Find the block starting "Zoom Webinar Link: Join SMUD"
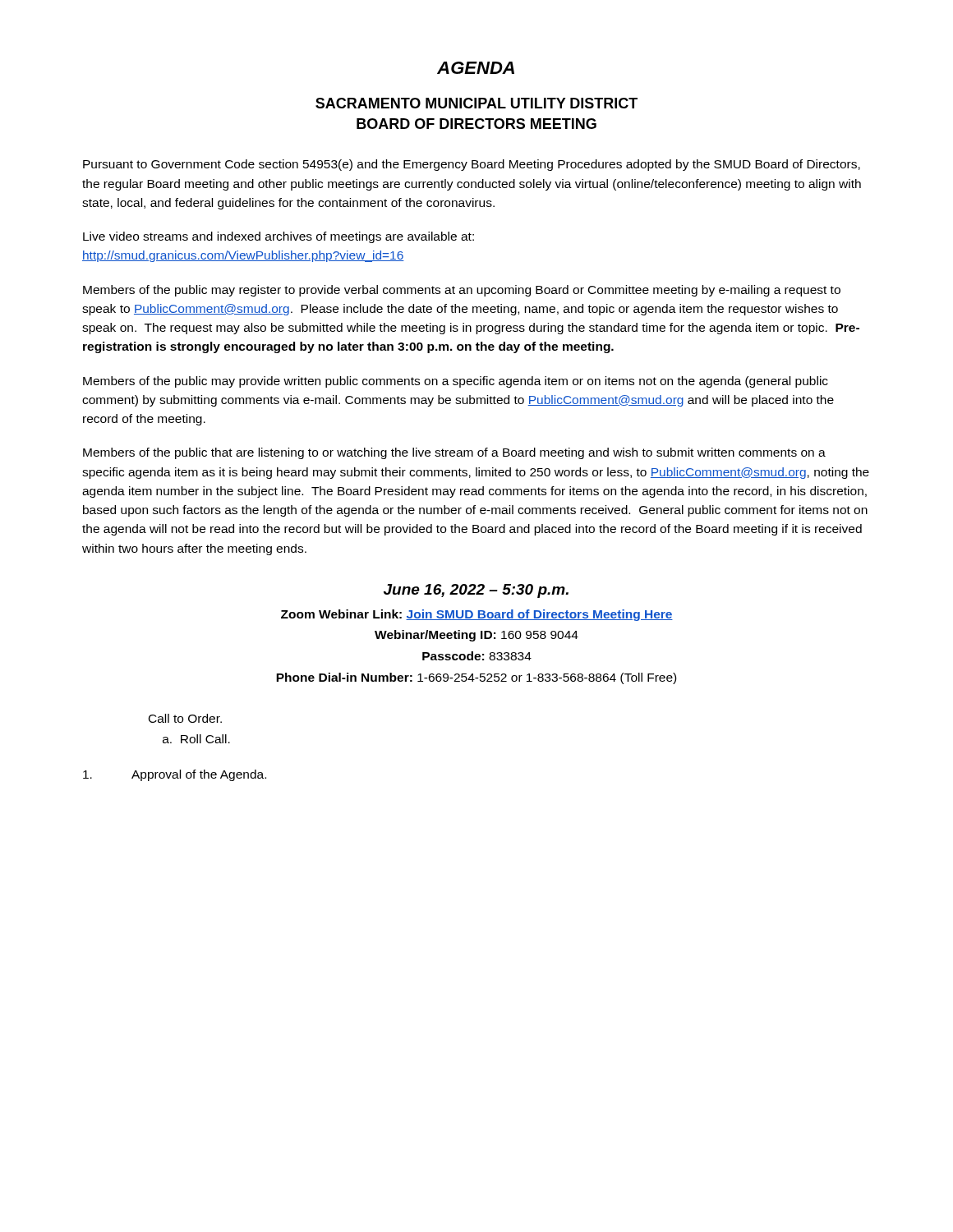Screen dimensions: 1232x953 (x=476, y=645)
